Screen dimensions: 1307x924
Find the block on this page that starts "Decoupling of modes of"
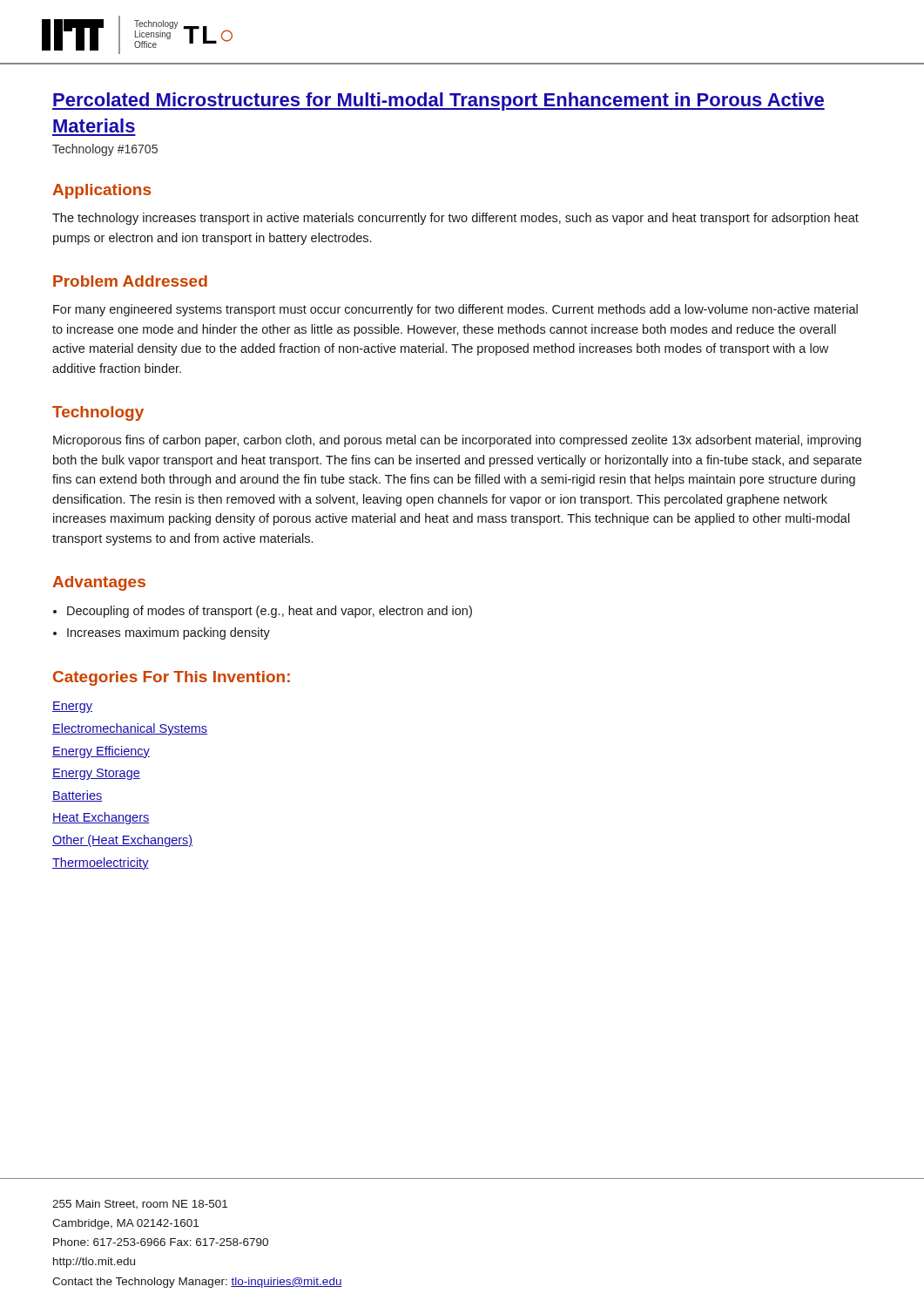click(x=269, y=611)
